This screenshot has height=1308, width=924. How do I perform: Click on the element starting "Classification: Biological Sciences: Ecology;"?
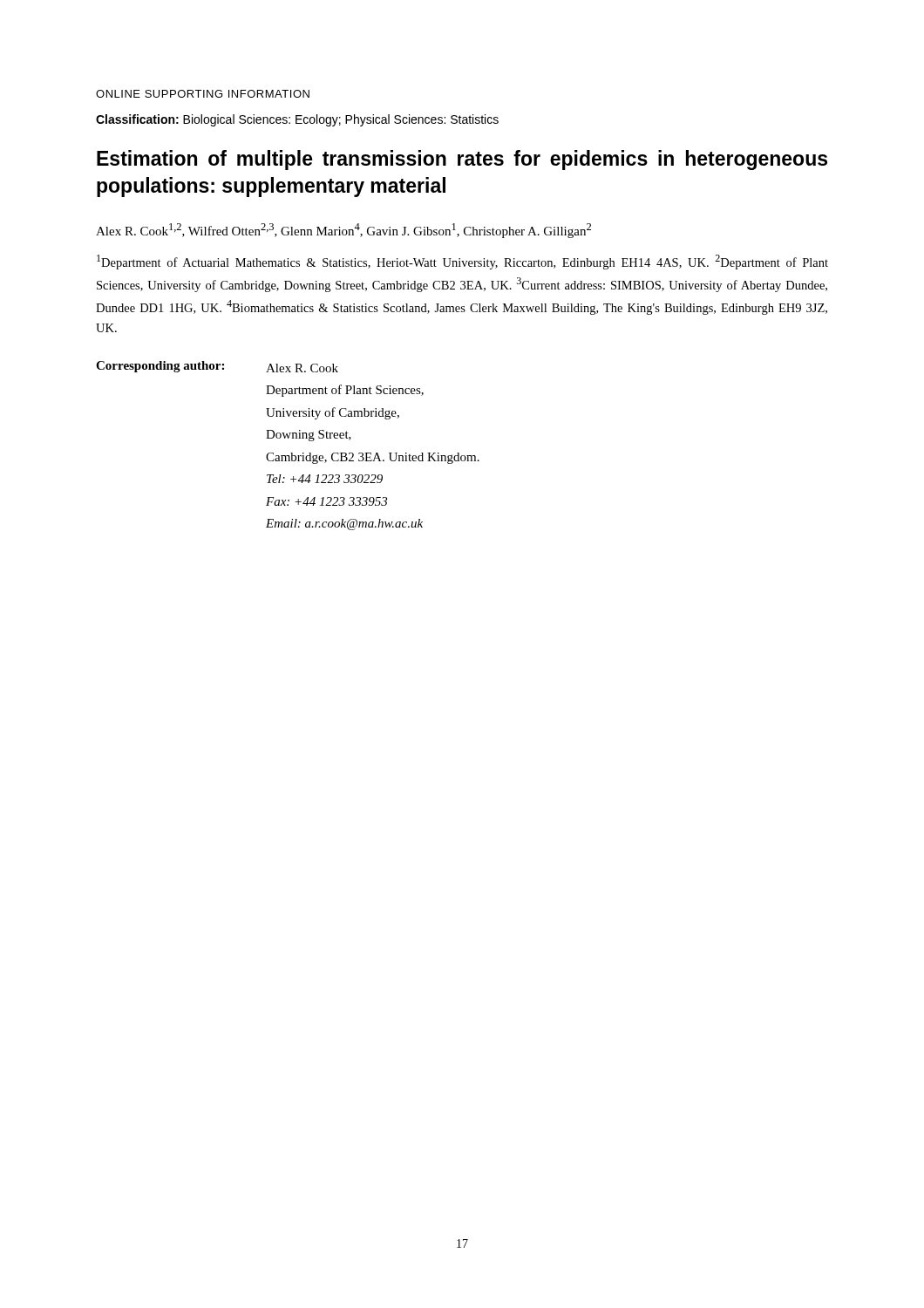click(297, 119)
